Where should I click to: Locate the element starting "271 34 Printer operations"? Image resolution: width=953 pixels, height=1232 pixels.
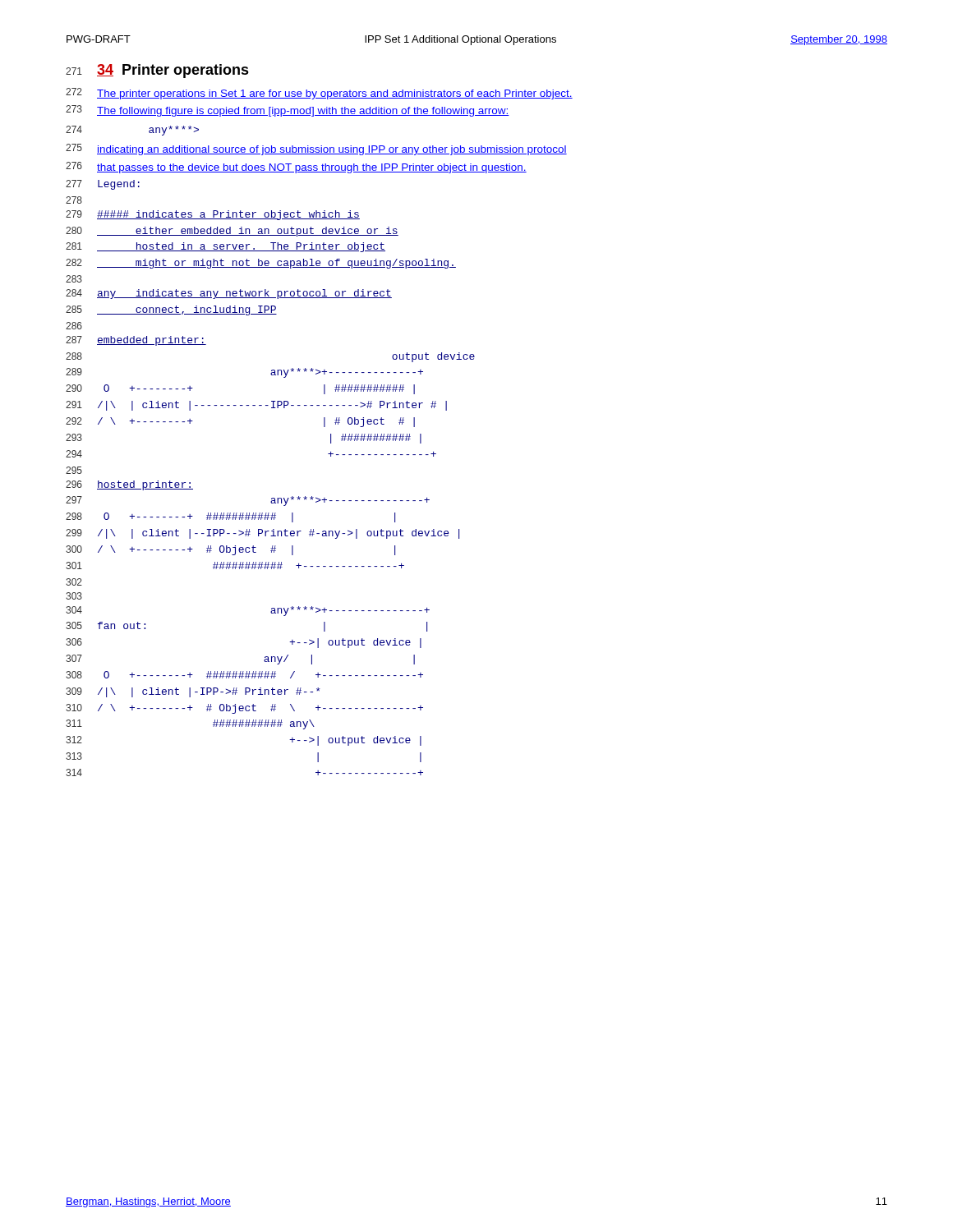point(157,70)
